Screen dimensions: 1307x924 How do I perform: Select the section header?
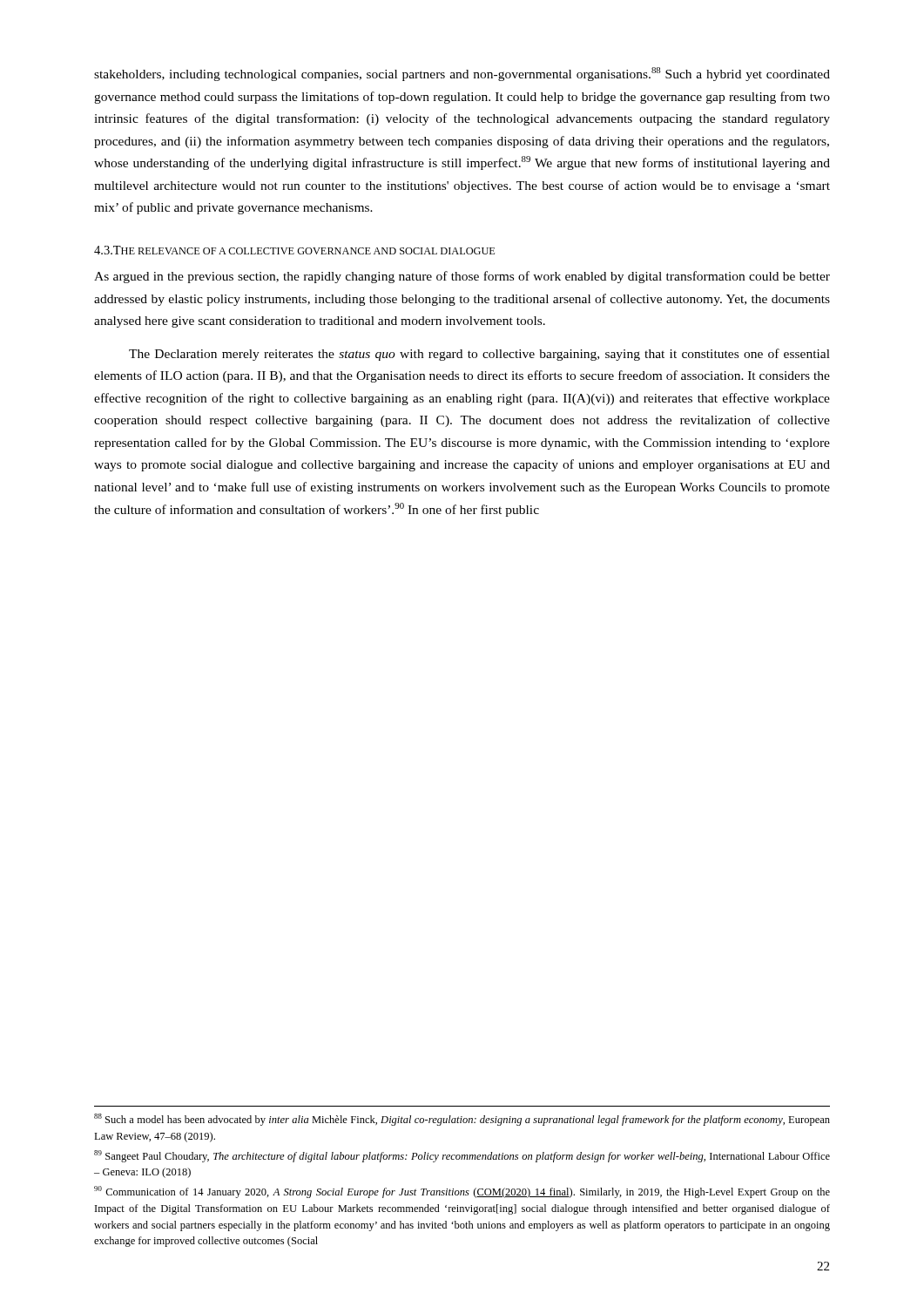click(295, 250)
